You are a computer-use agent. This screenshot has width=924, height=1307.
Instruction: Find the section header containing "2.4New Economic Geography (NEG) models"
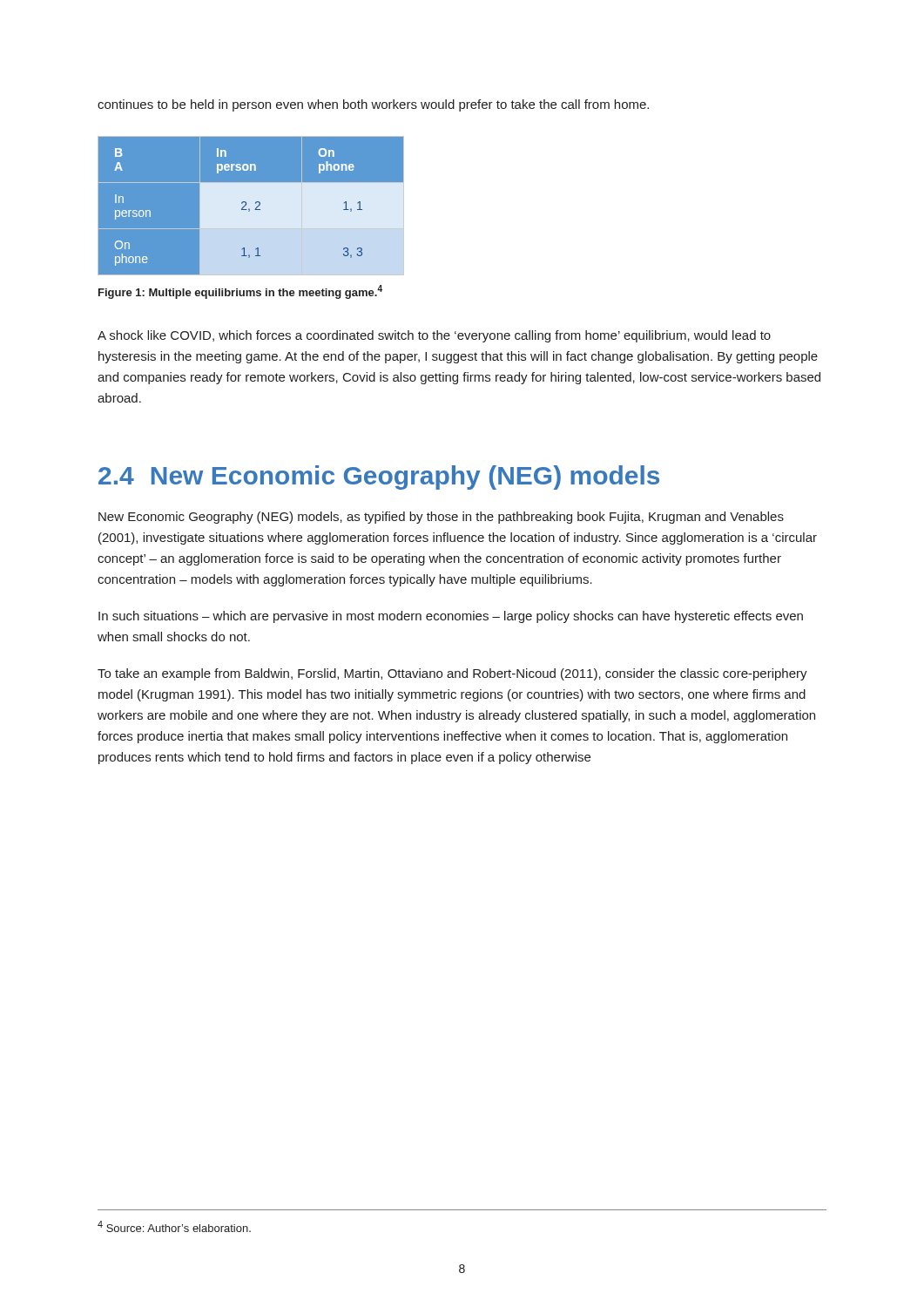click(379, 476)
